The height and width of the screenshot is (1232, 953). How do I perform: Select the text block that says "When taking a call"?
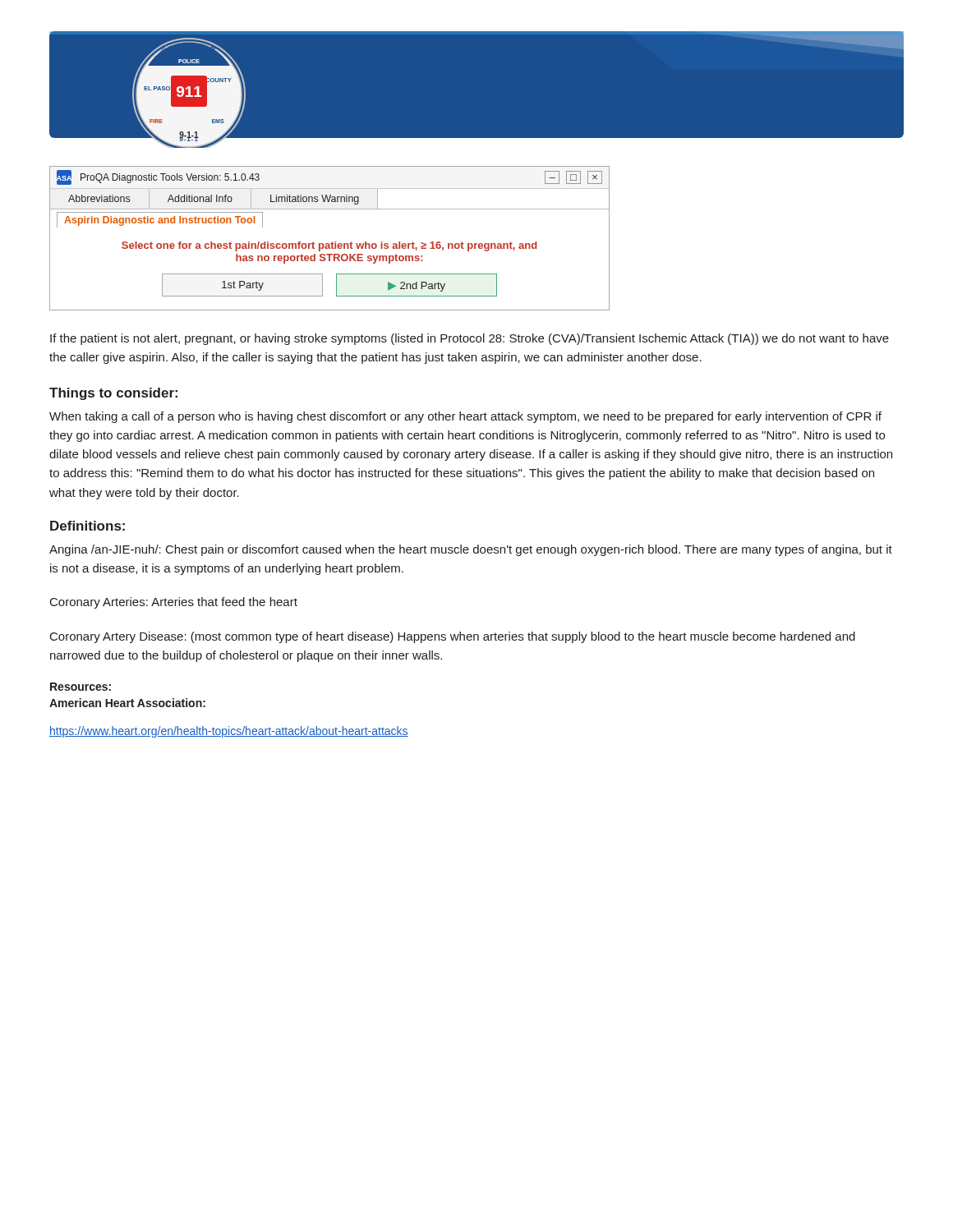click(471, 454)
